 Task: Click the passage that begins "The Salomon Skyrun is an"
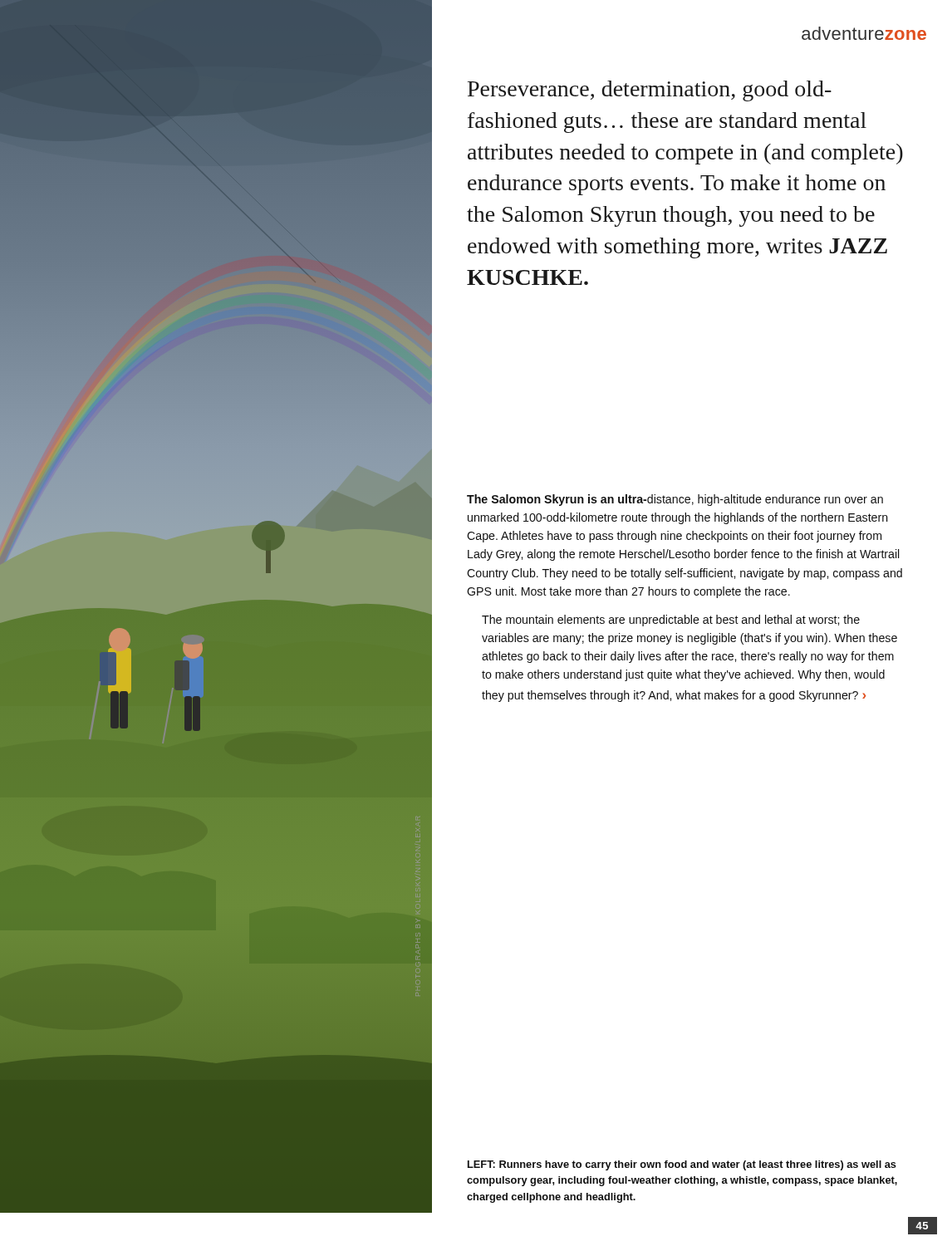click(686, 598)
